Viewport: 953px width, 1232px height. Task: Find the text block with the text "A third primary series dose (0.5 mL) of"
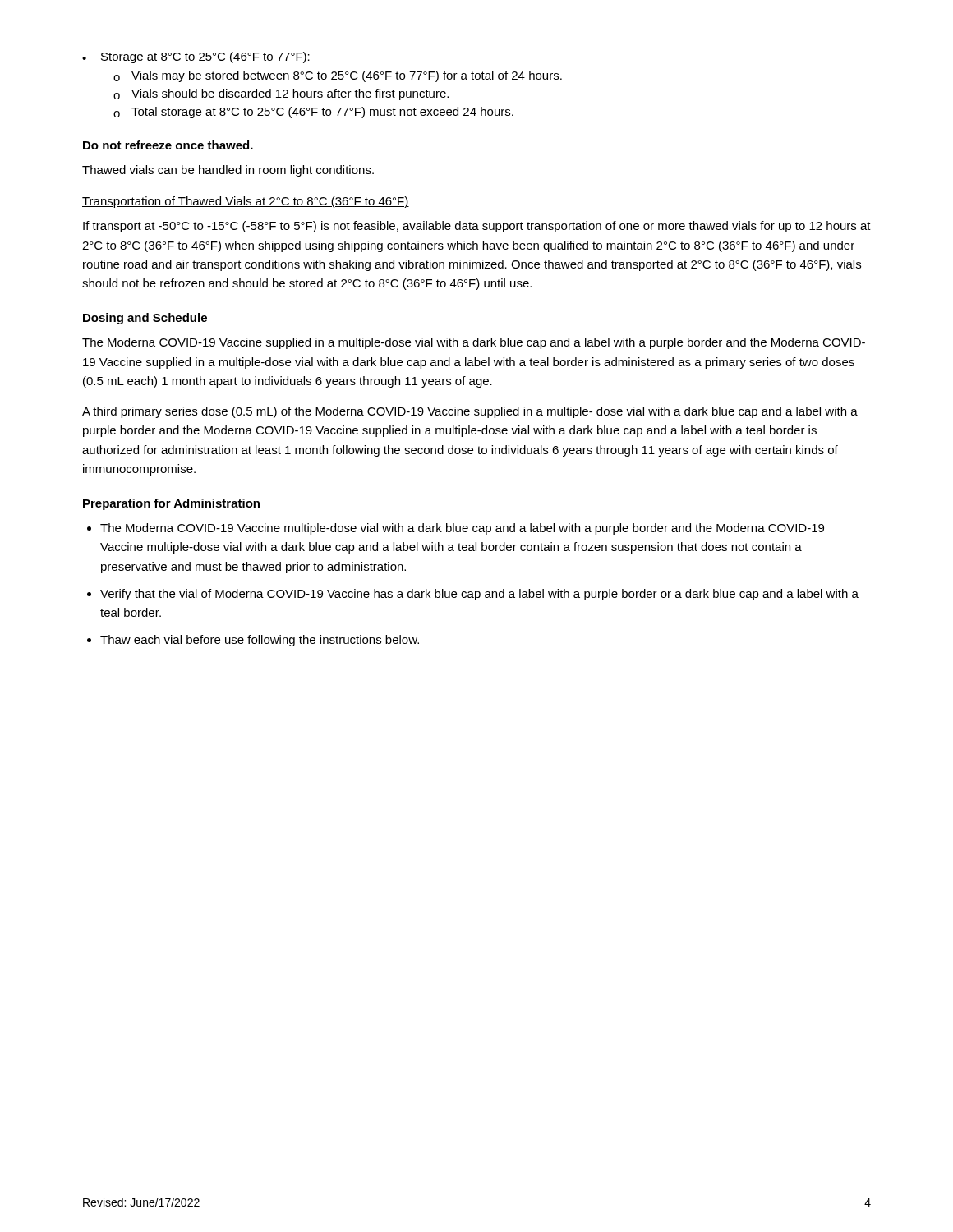[x=470, y=440]
